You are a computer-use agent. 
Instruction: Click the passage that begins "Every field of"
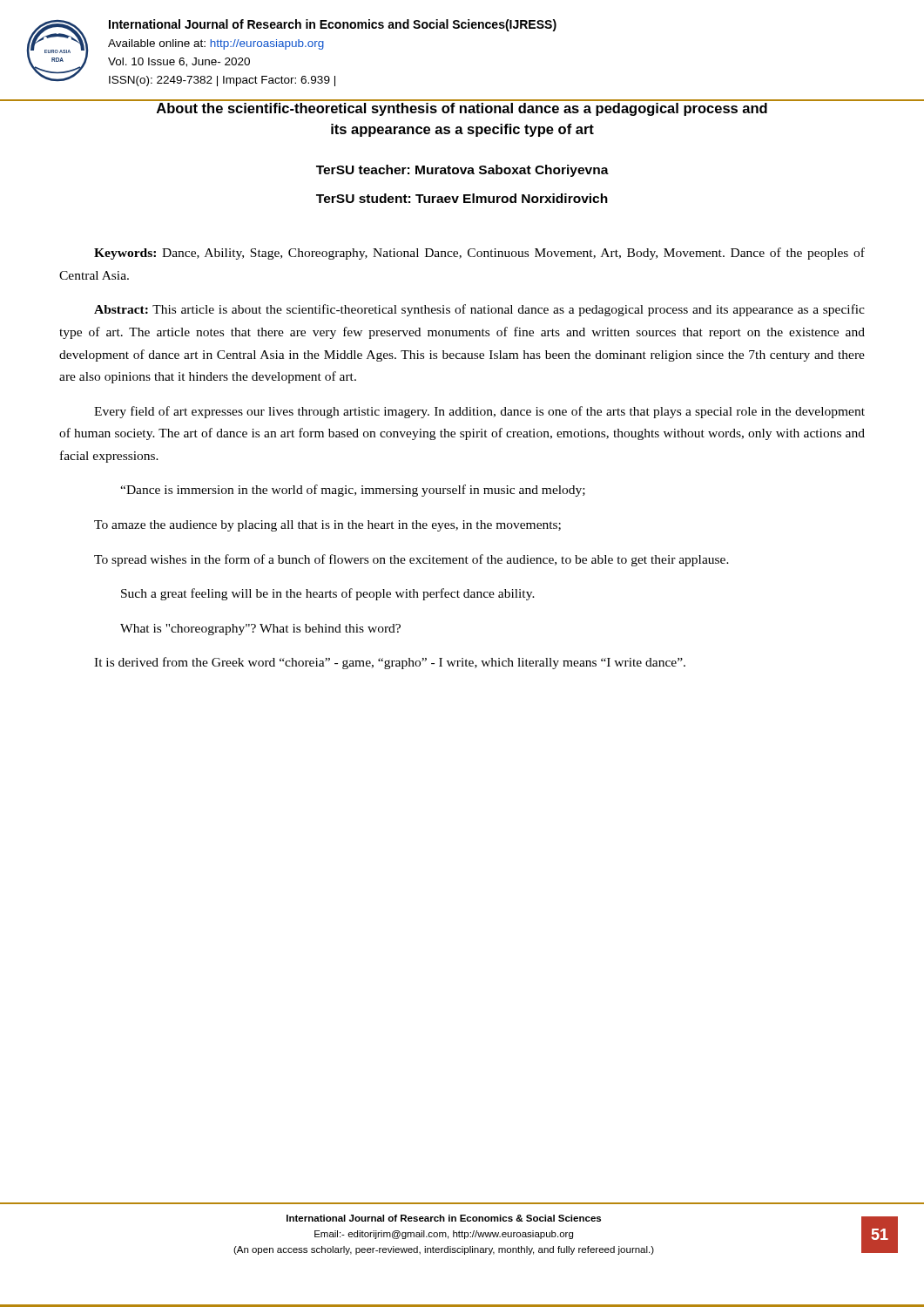click(462, 433)
